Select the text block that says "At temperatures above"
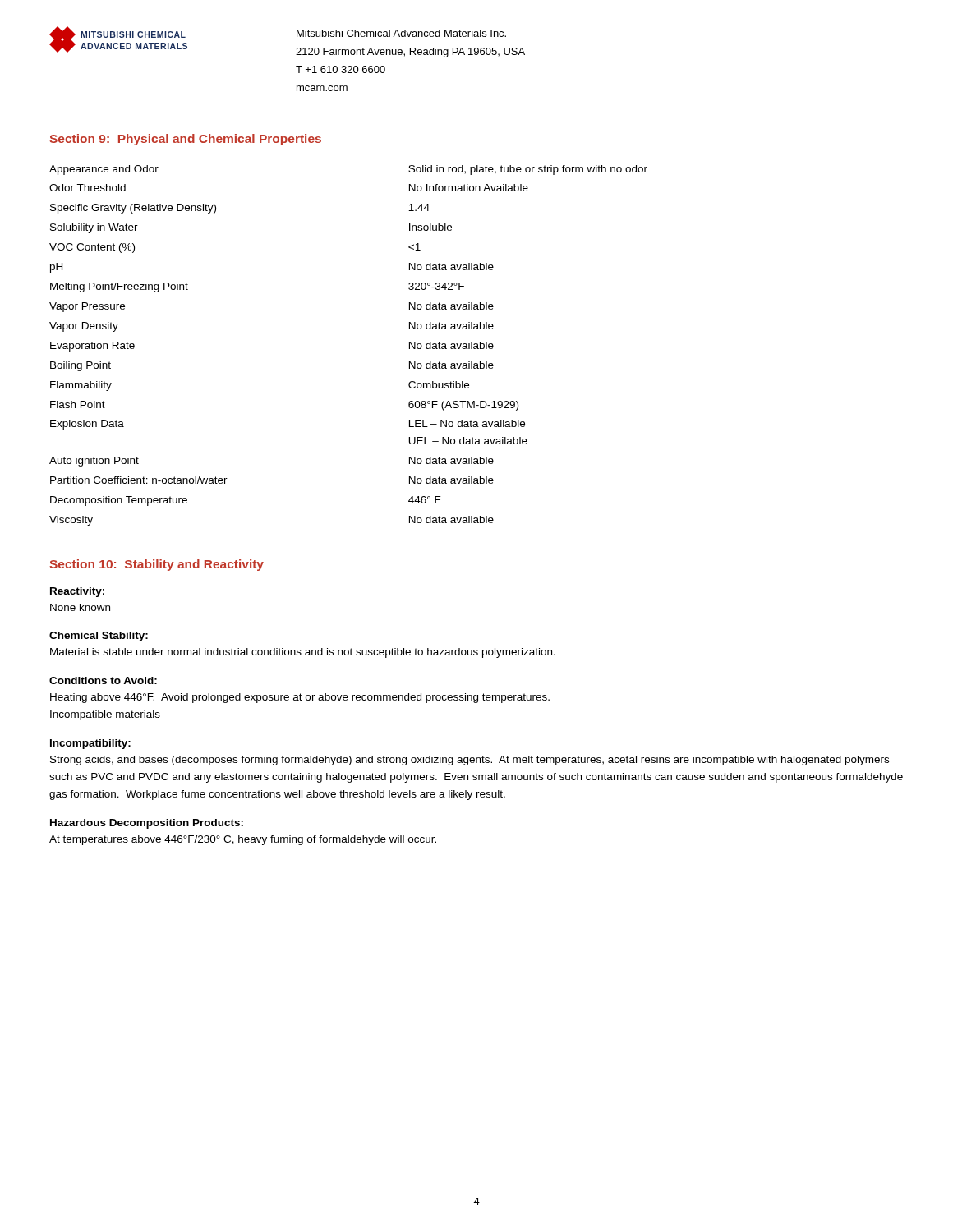 point(243,839)
